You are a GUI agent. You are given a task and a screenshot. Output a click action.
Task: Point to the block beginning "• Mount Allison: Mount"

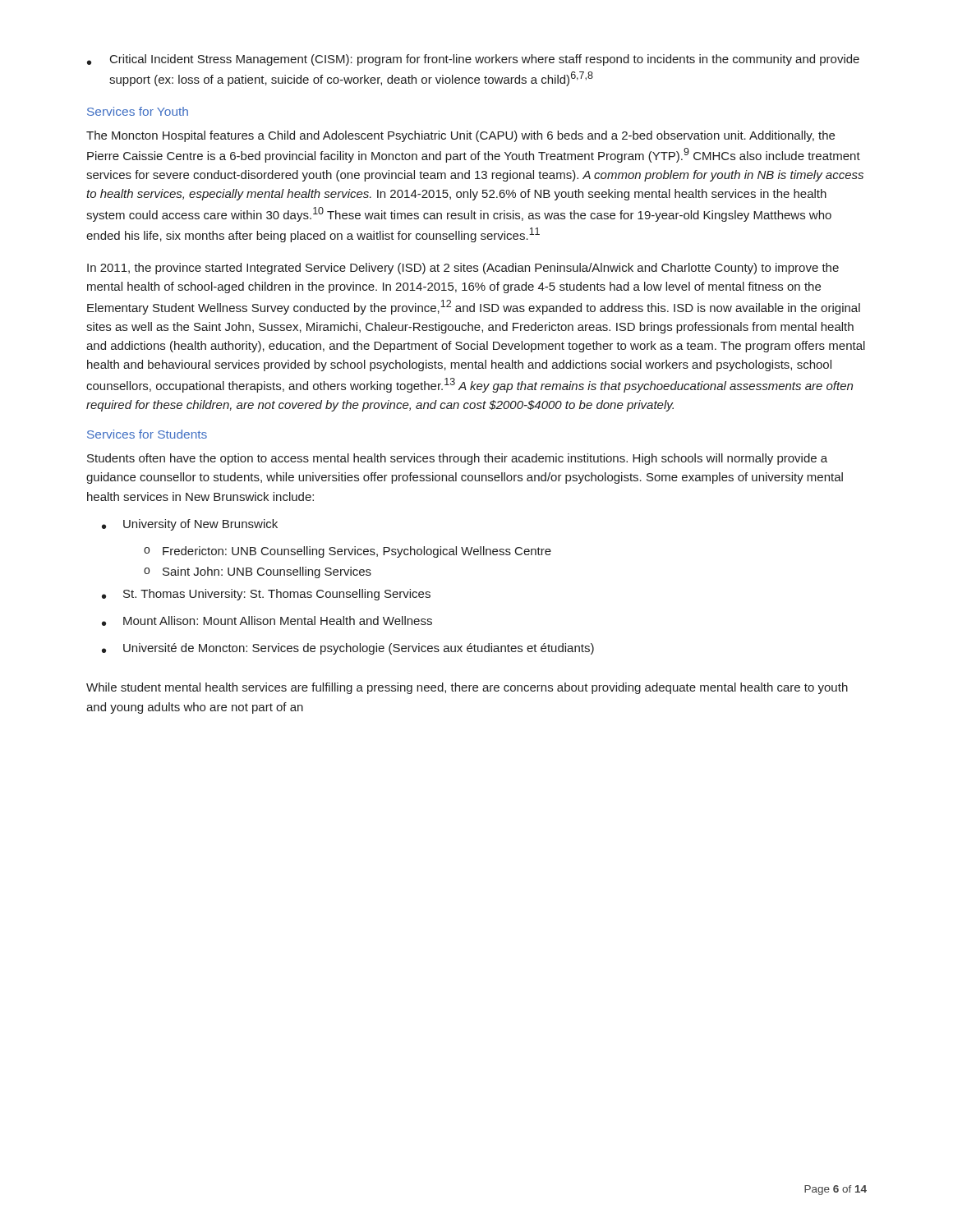(x=267, y=624)
